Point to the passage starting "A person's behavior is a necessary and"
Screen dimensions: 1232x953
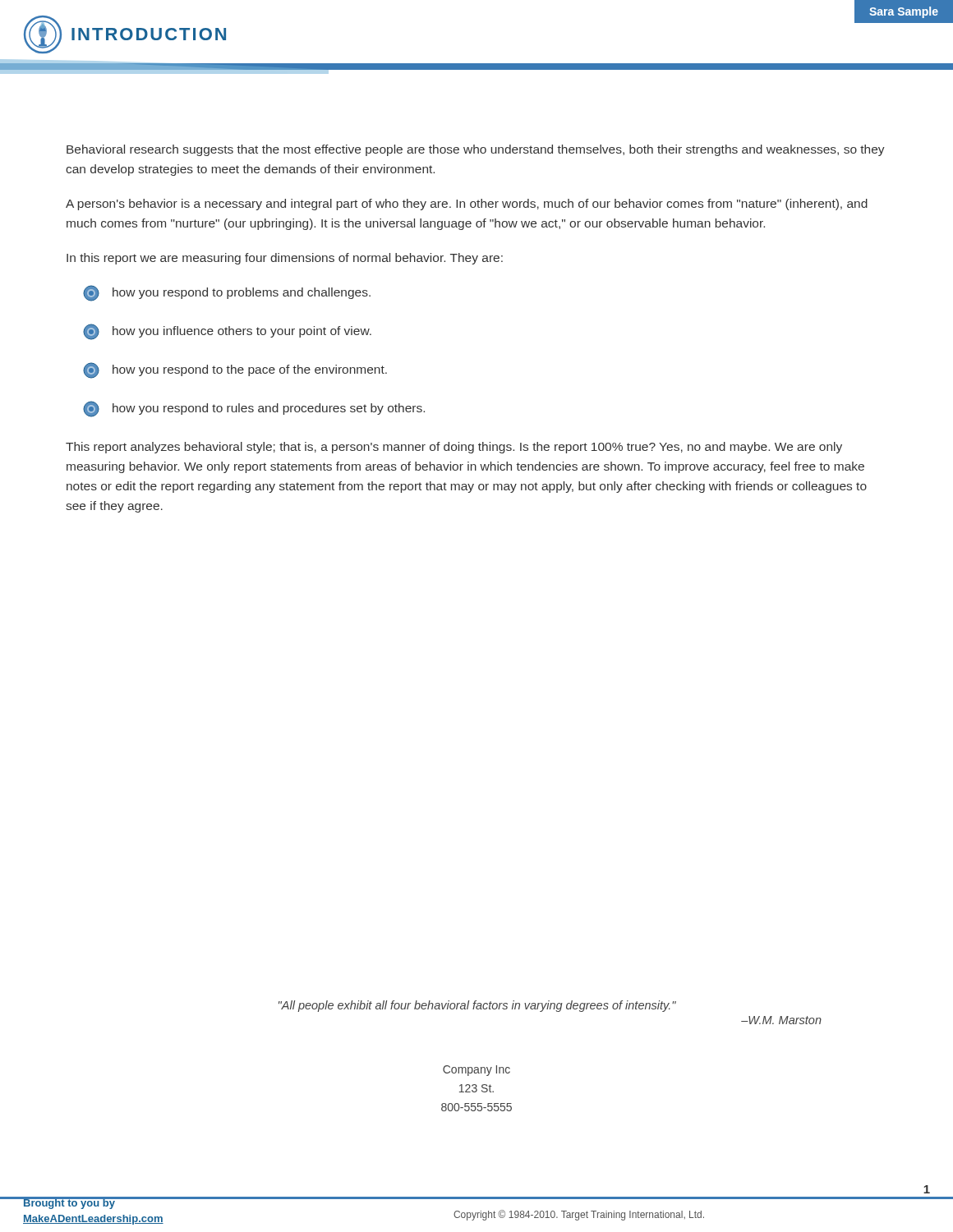pos(467,213)
